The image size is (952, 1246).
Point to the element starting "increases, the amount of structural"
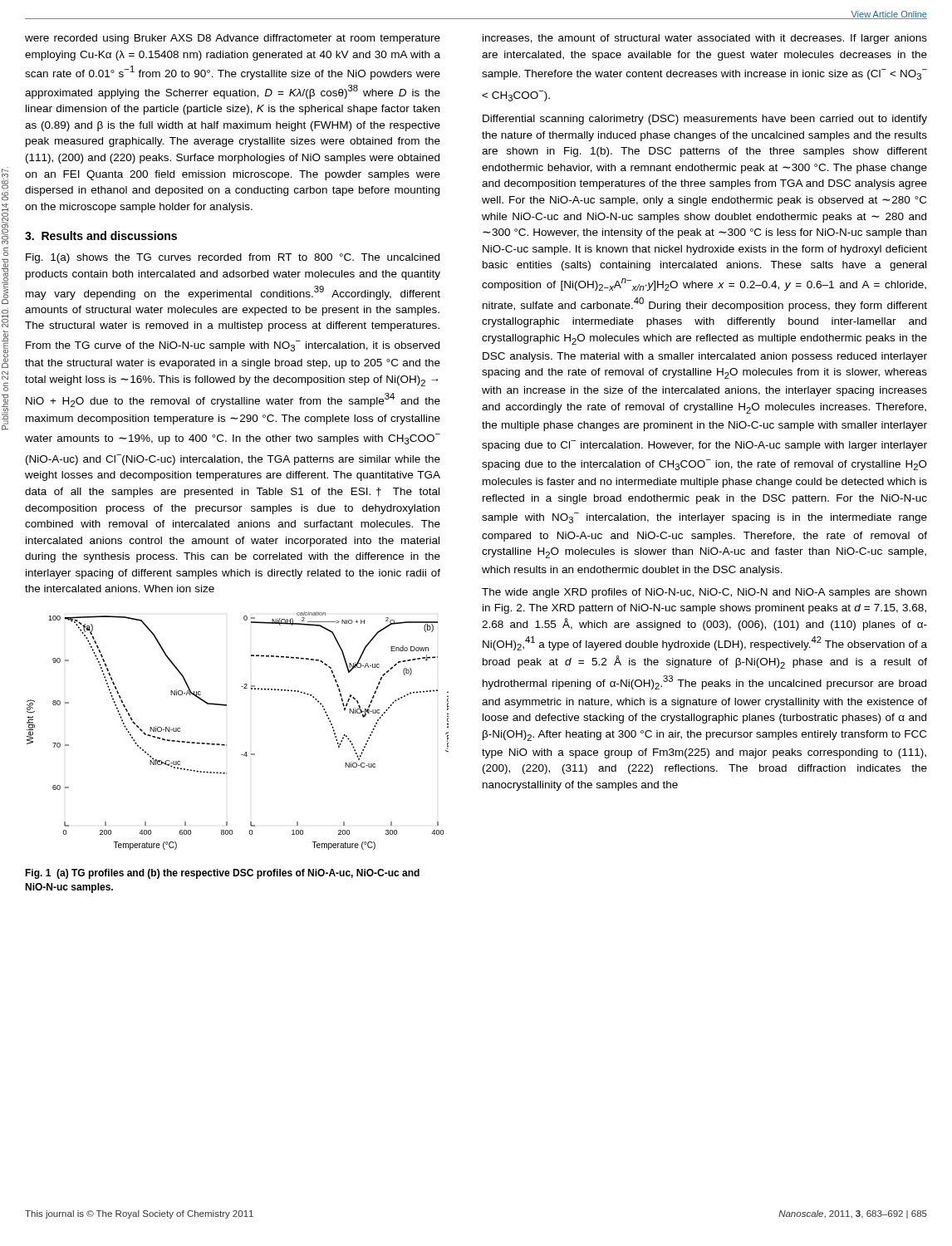[704, 411]
